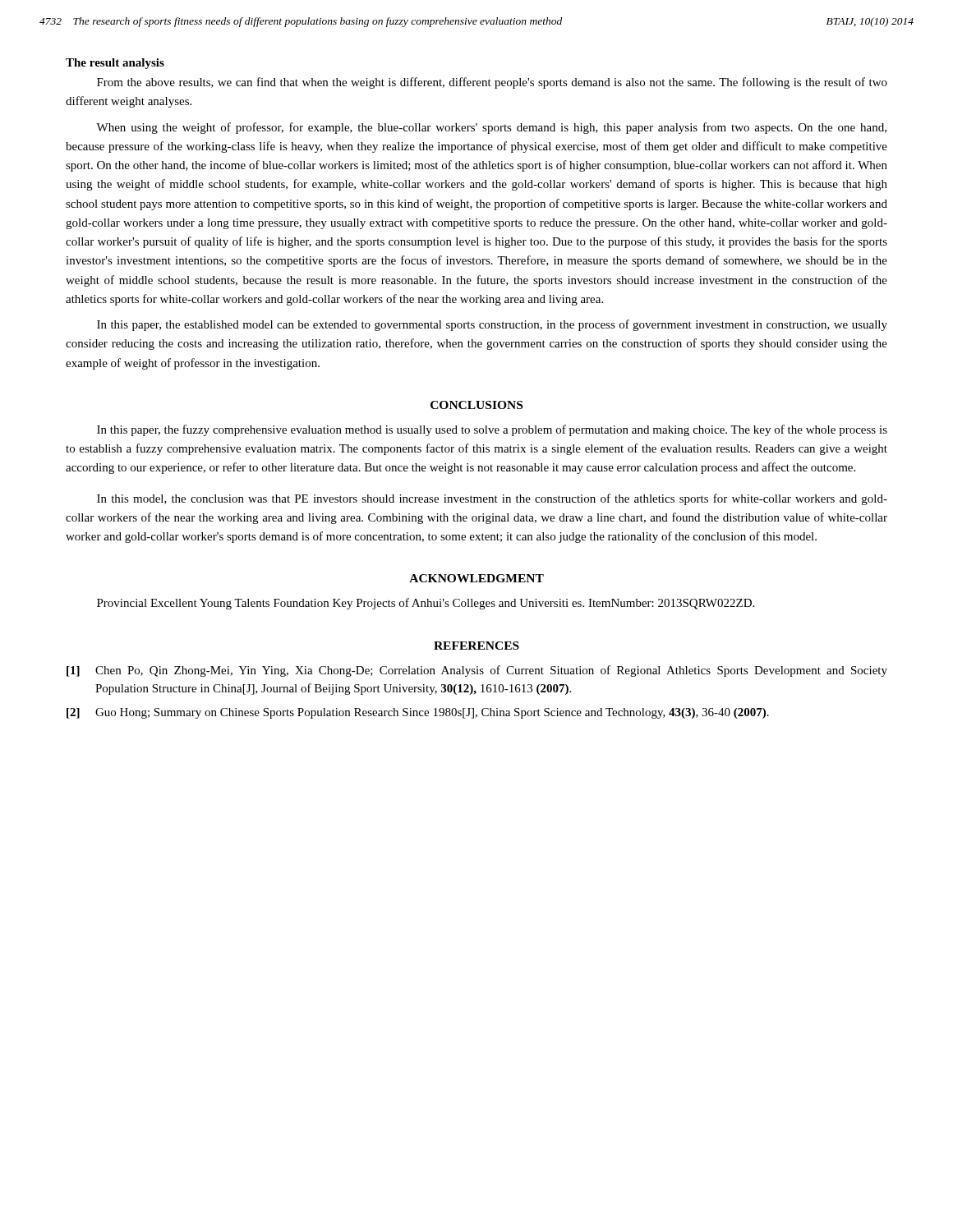Image resolution: width=953 pixels, height=1232 pixels.
Task: Point to "The result analysis"
Action: pos(115,62)
